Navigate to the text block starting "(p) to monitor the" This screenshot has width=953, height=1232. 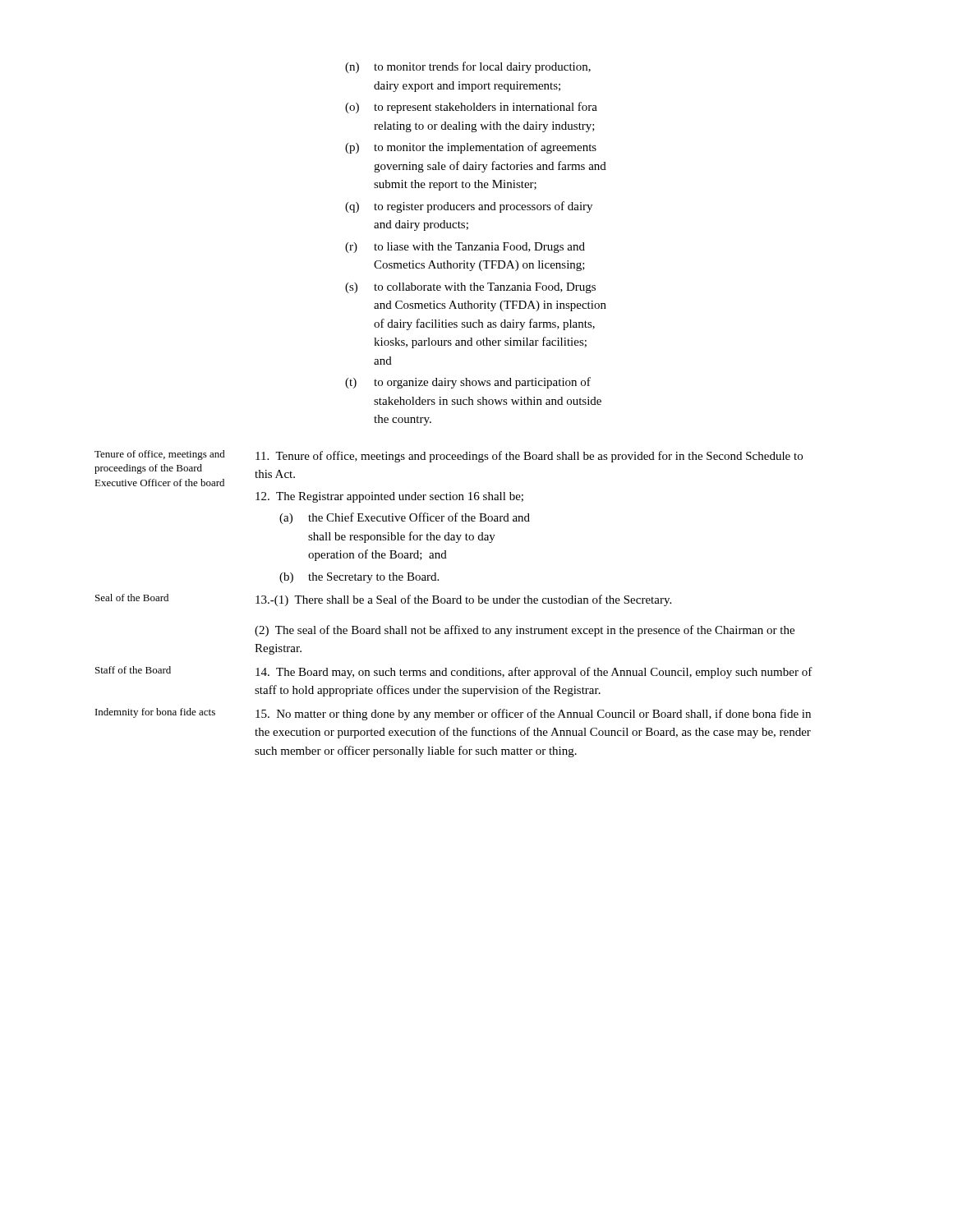tap(583, 166)
